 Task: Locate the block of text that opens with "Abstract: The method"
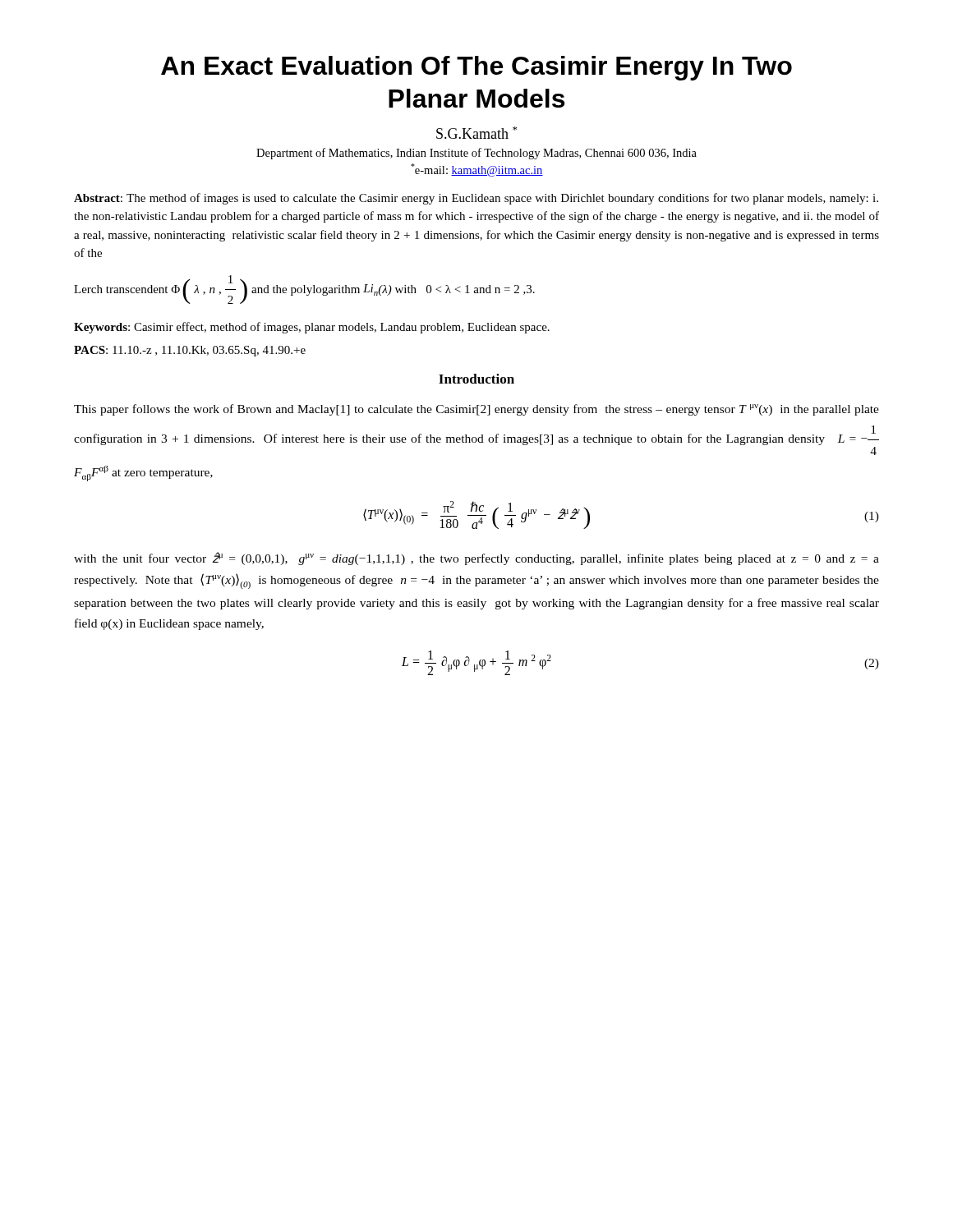pos(476,226)
